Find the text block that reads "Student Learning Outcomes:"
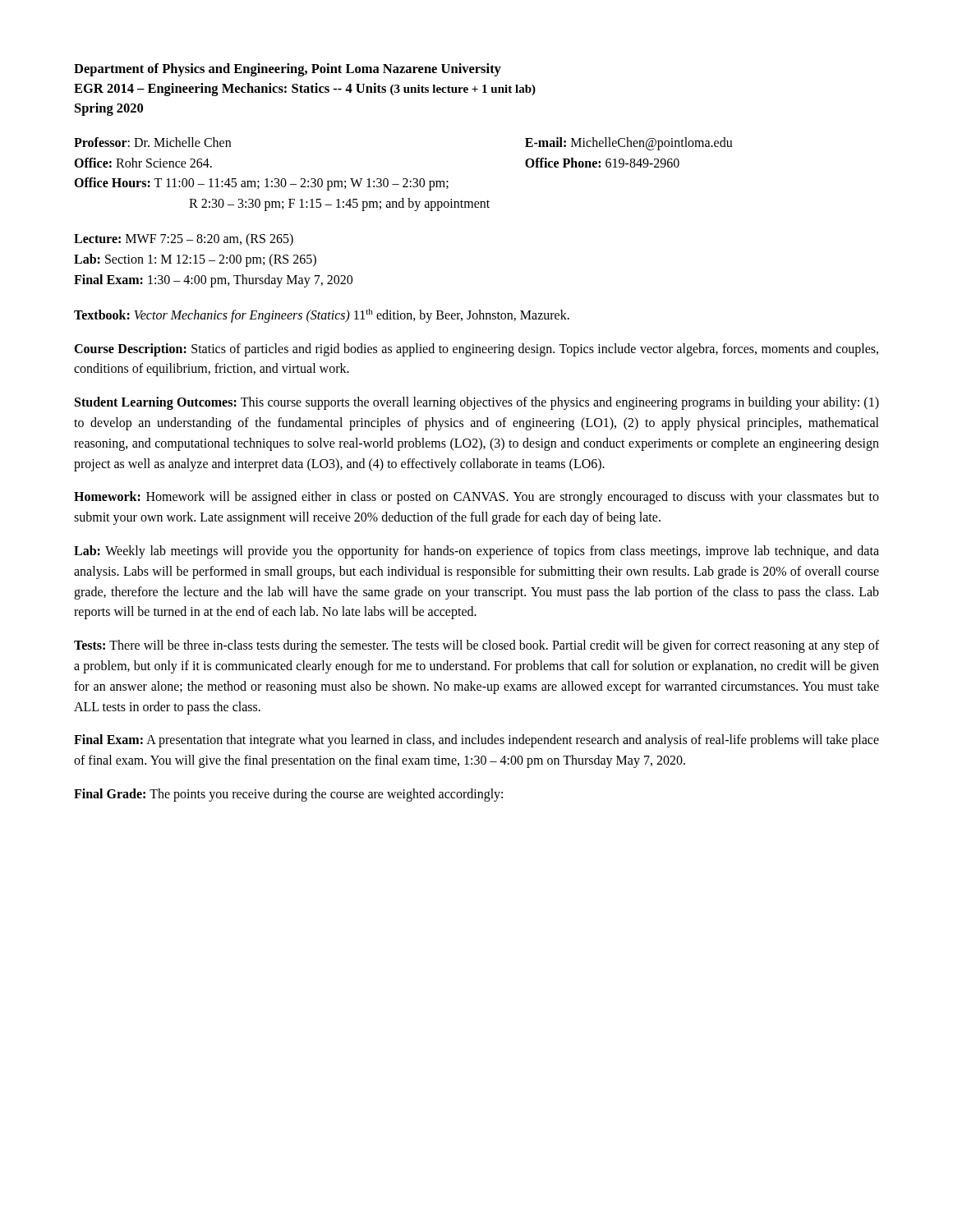This screenshot has width=953, height=1232. point(476,433)
